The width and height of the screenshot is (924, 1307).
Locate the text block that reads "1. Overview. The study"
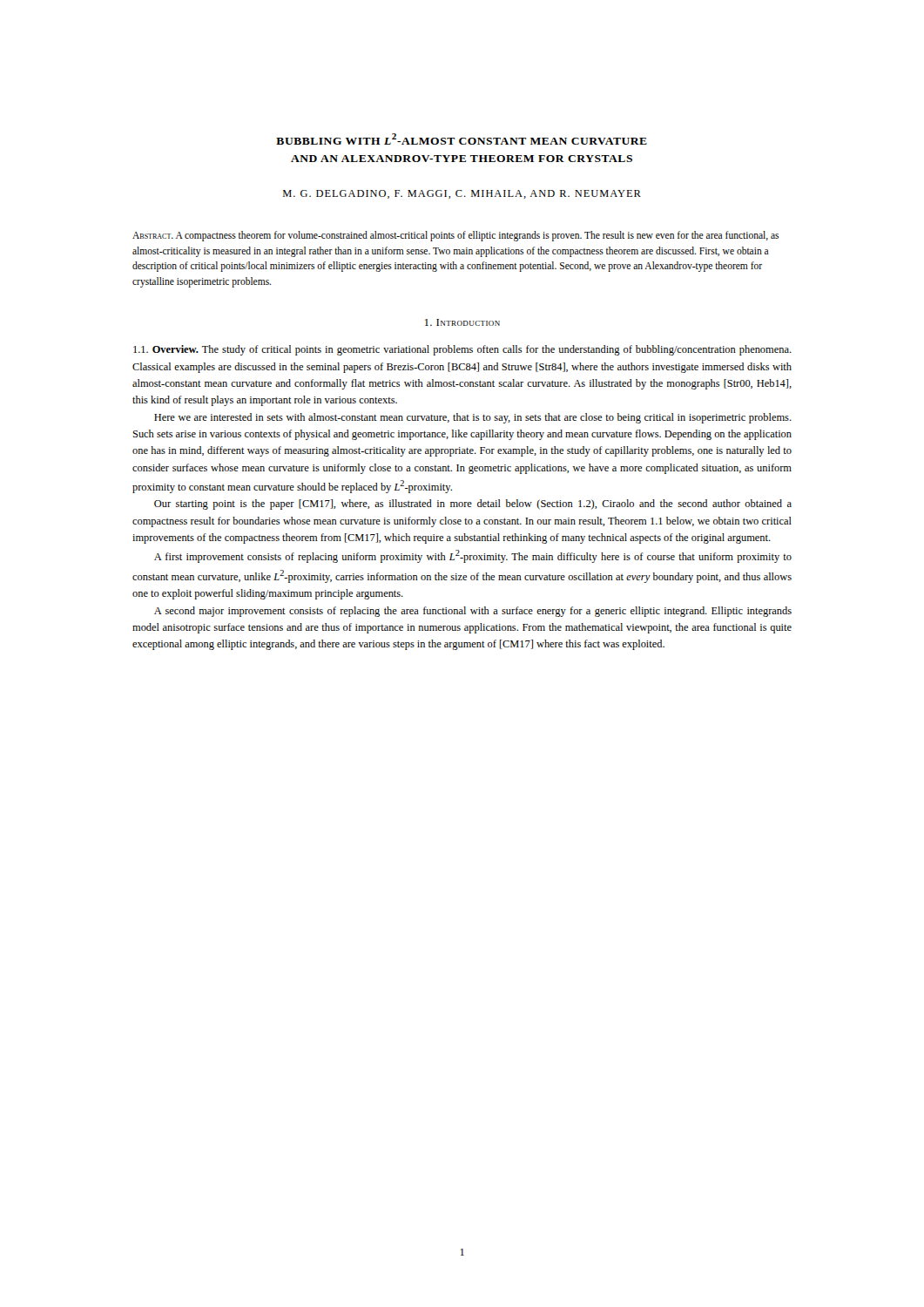462,375
